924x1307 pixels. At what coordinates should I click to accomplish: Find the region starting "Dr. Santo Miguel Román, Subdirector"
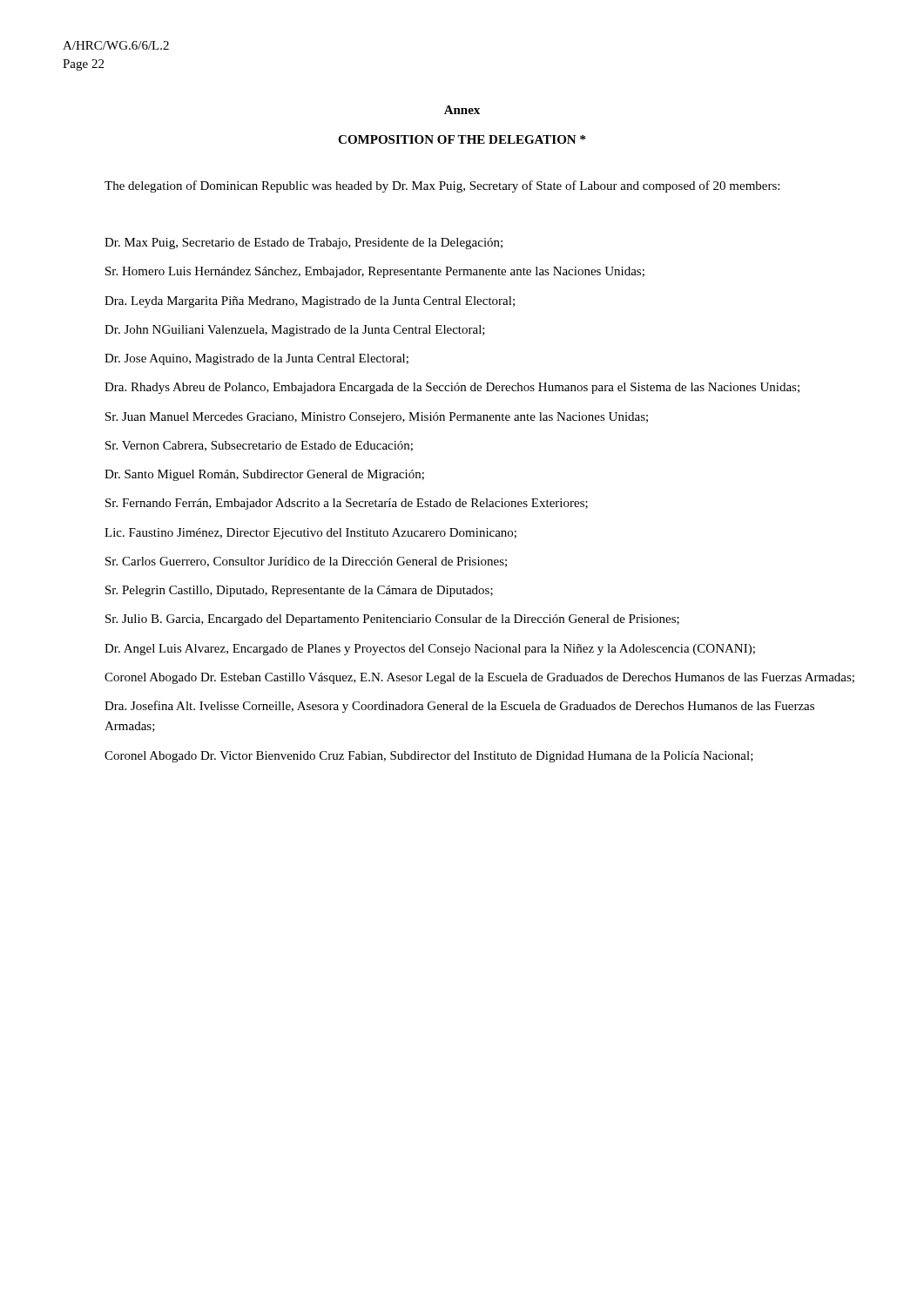point(265,474)
